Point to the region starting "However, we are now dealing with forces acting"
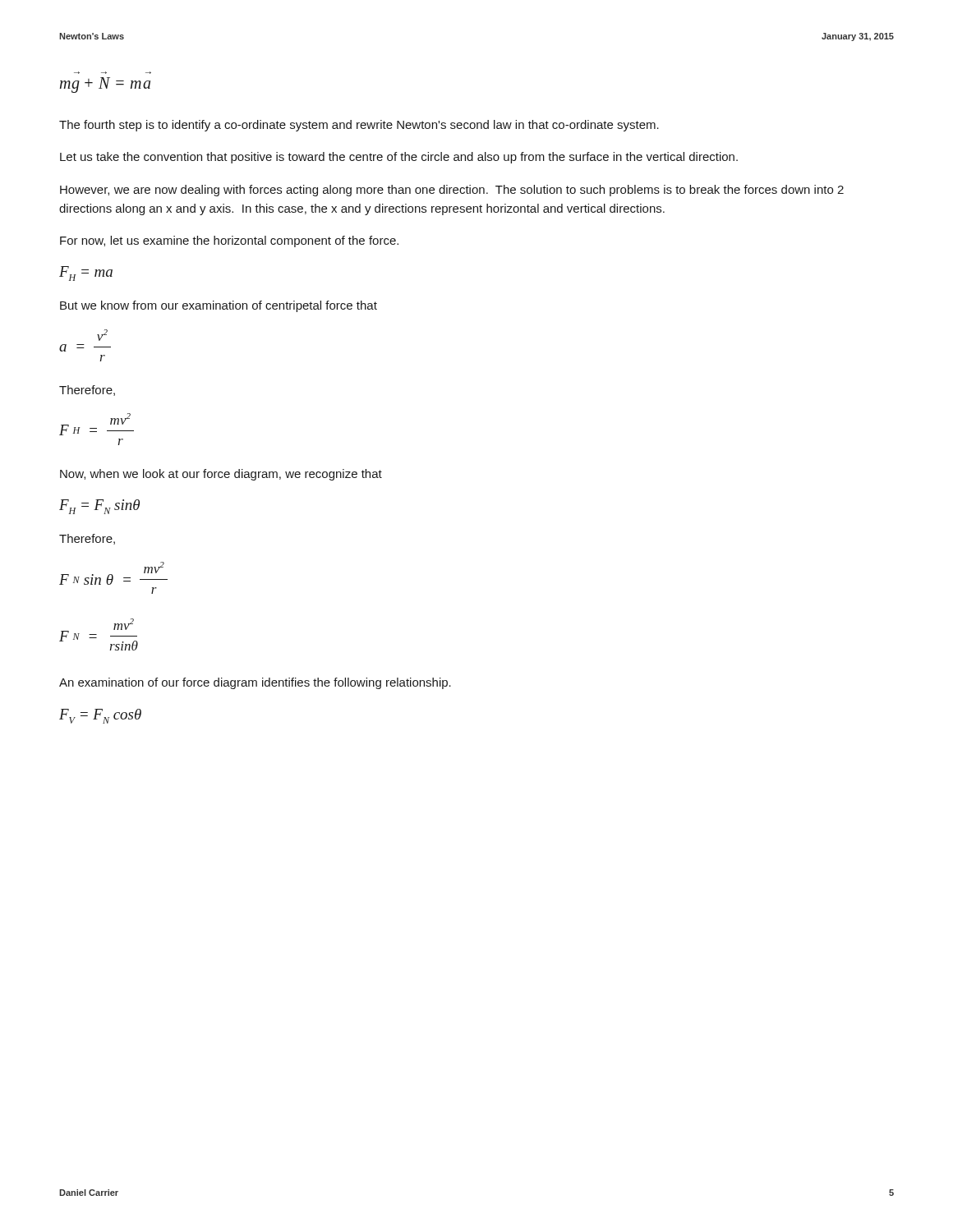 452,198
